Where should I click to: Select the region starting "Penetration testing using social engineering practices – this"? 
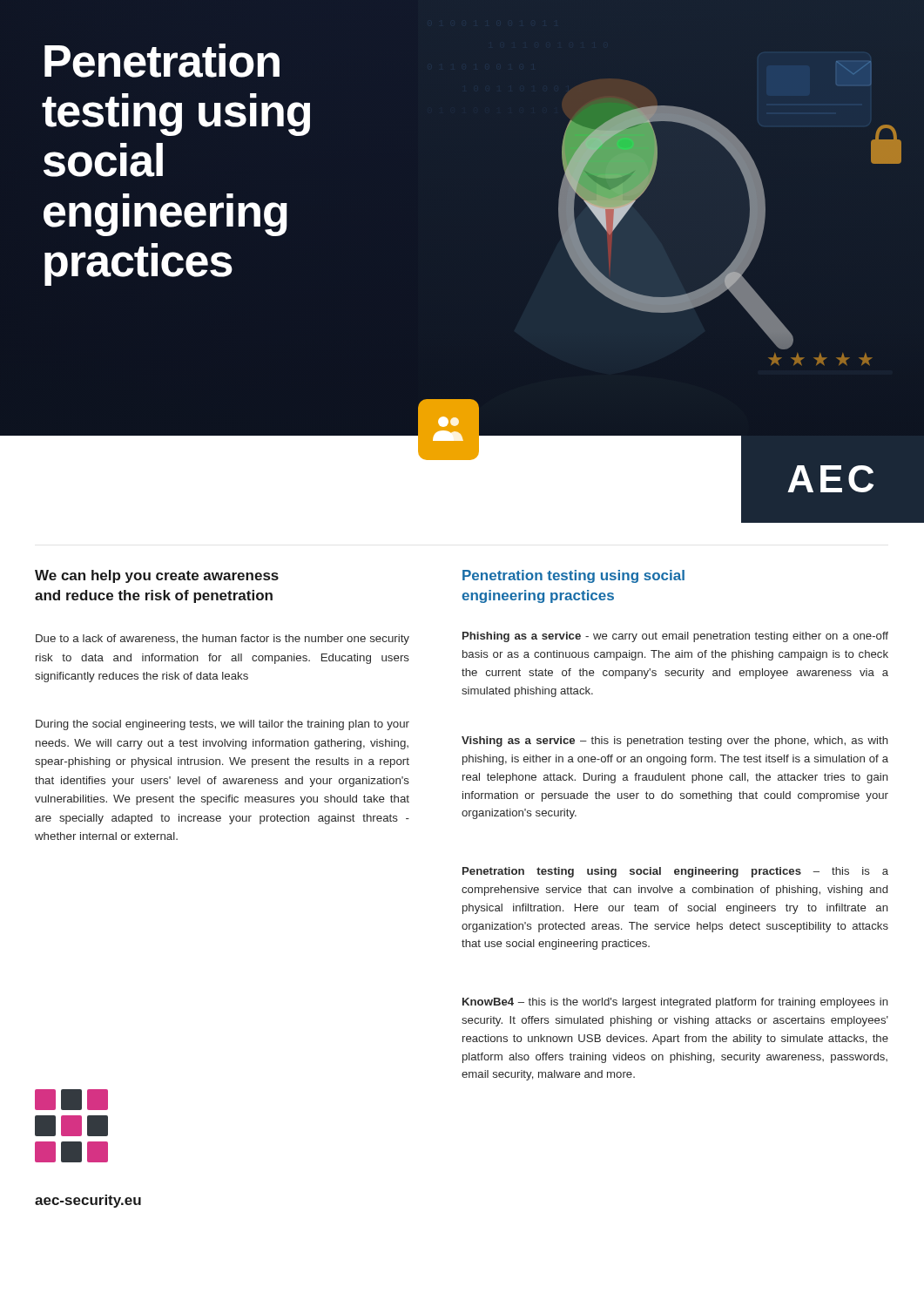tap(675, 908)
